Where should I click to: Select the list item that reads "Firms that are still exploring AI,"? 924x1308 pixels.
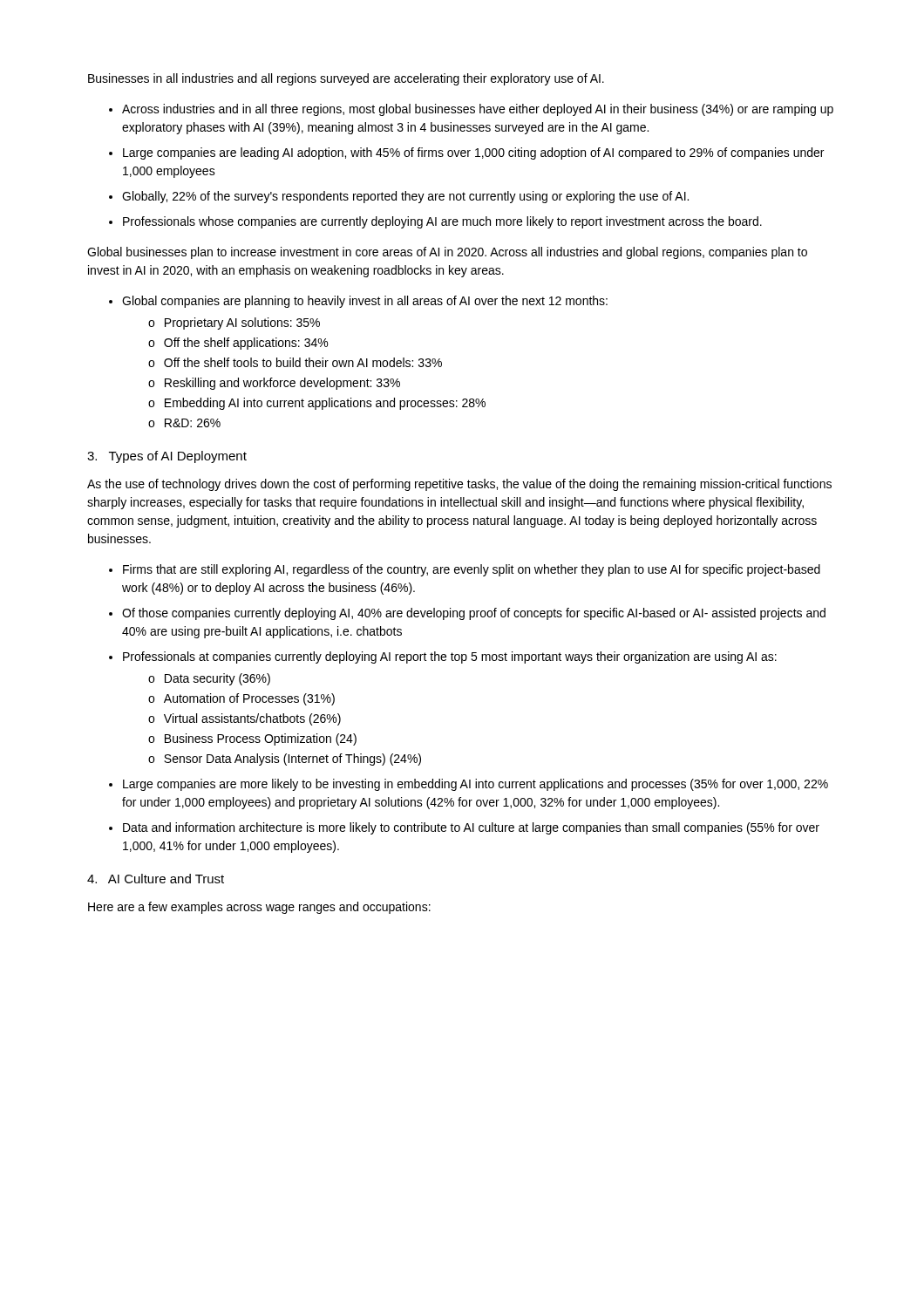coord(471,579)
